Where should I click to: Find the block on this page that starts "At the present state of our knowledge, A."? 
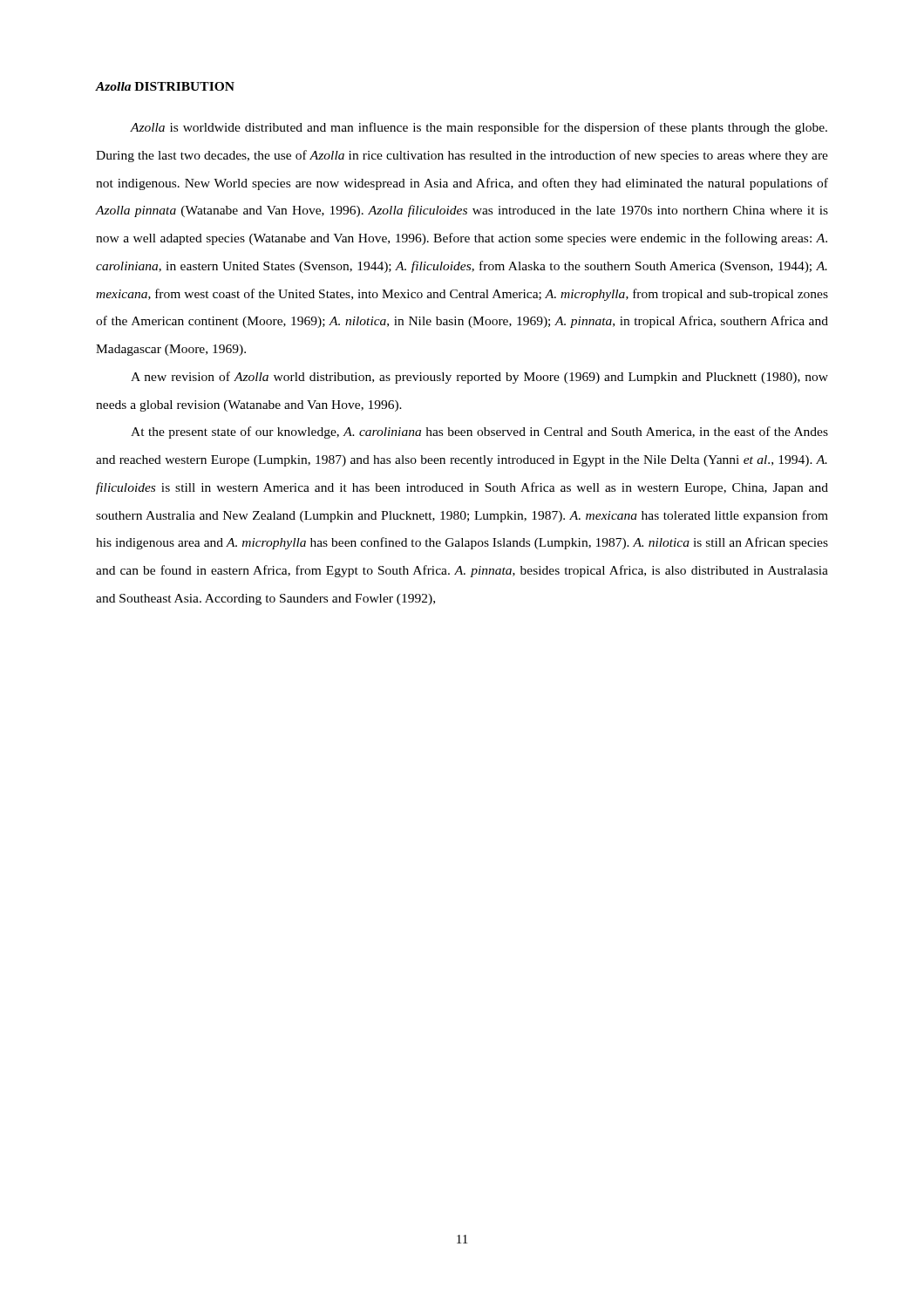point(462,515)
